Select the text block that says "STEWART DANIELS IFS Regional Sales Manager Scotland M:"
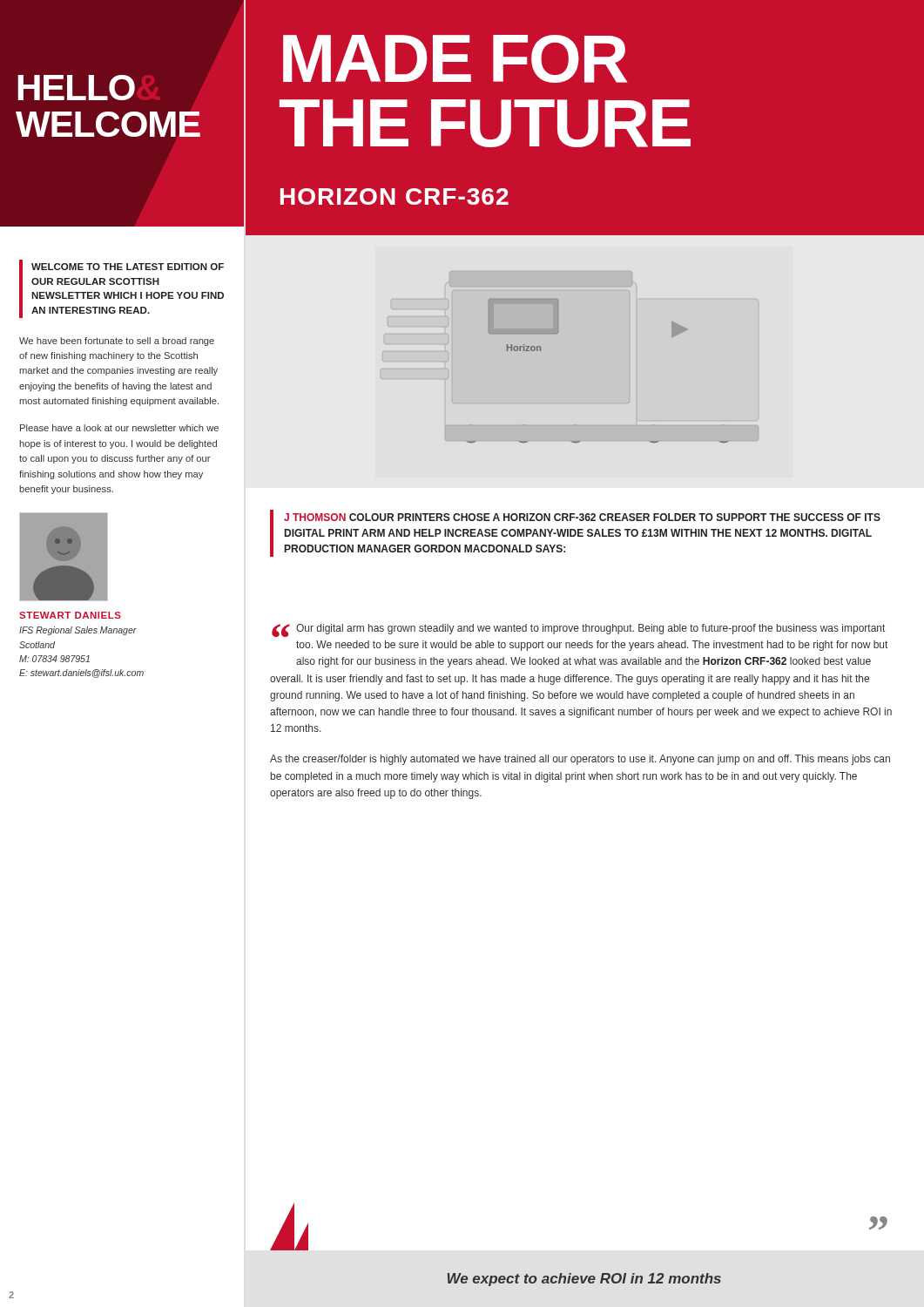 [x=122, y=645]
